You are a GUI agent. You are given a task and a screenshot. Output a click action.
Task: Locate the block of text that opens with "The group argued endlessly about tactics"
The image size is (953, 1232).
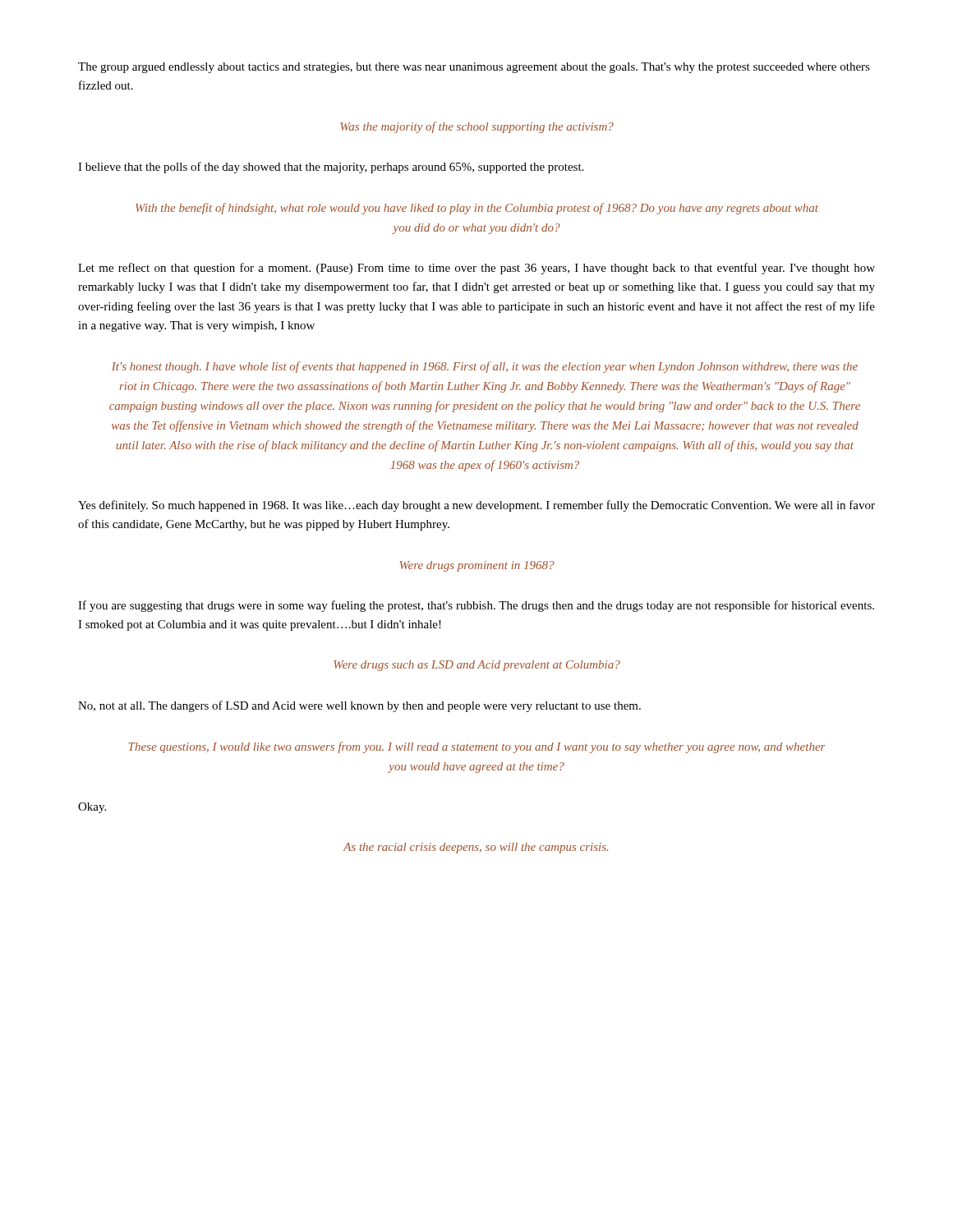pyautogui.click(x=474, y=76)
